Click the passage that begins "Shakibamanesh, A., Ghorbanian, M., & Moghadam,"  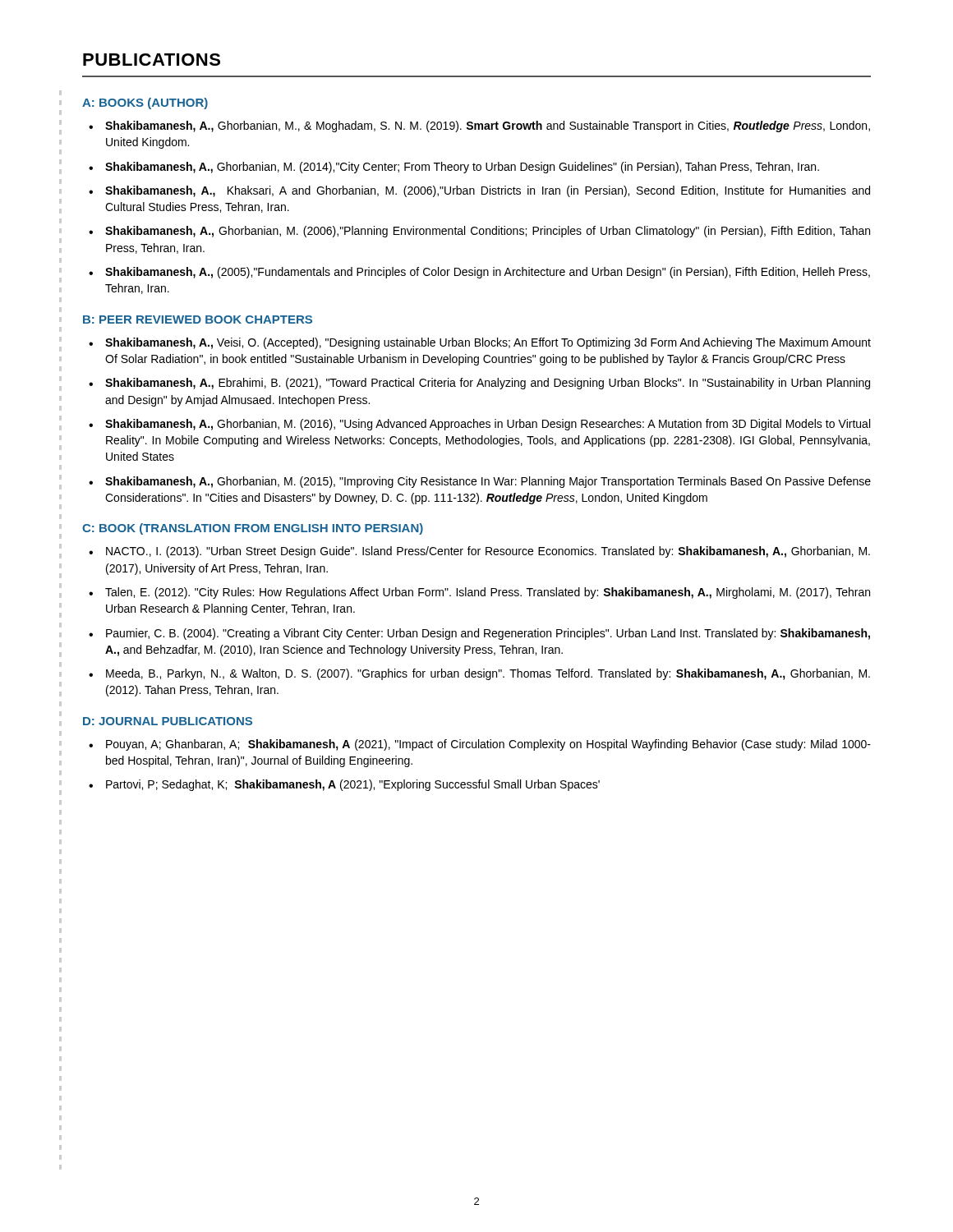tap(488, 134)
